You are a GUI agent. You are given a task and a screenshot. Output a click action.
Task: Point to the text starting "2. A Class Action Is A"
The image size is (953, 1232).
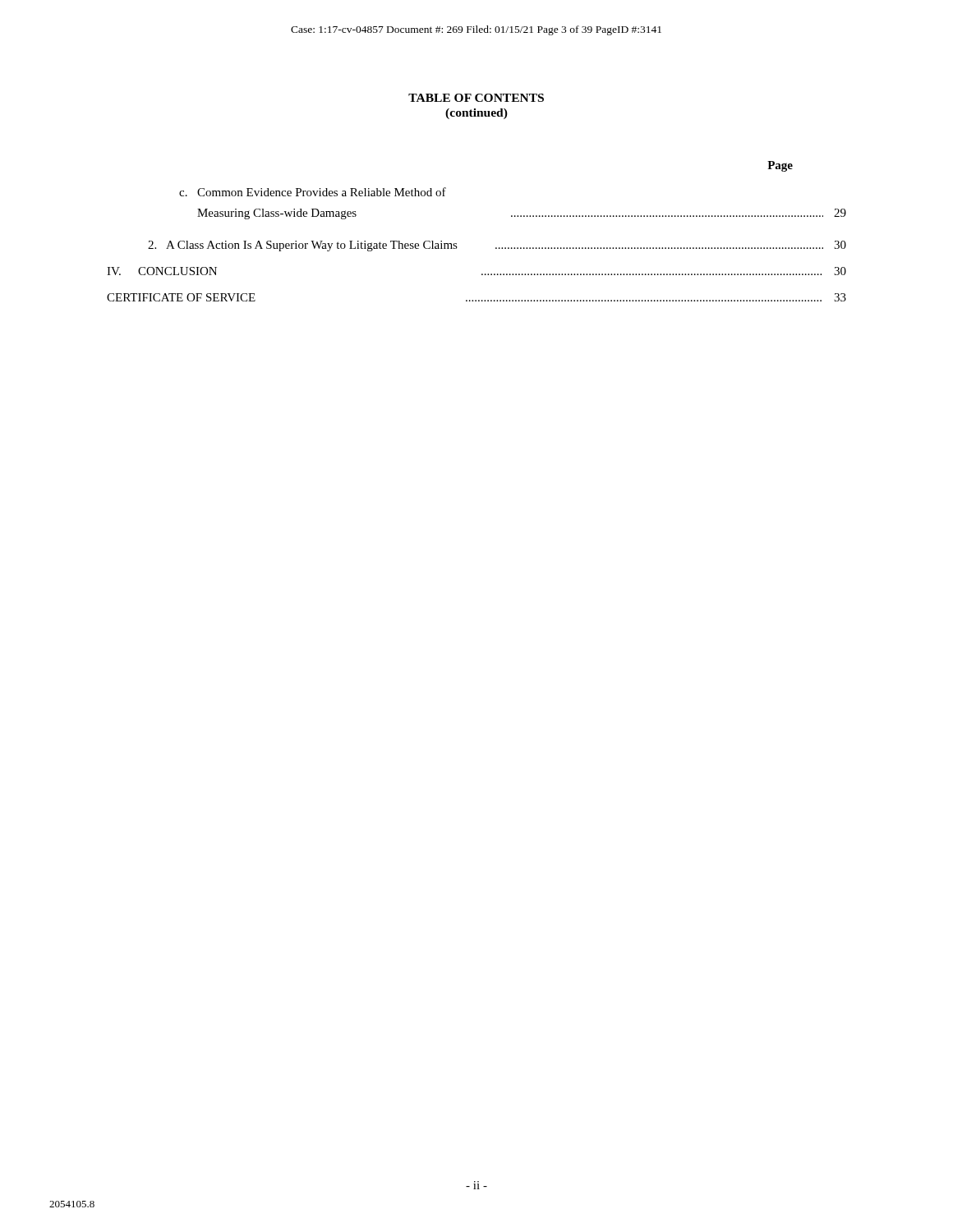point(497,246)
